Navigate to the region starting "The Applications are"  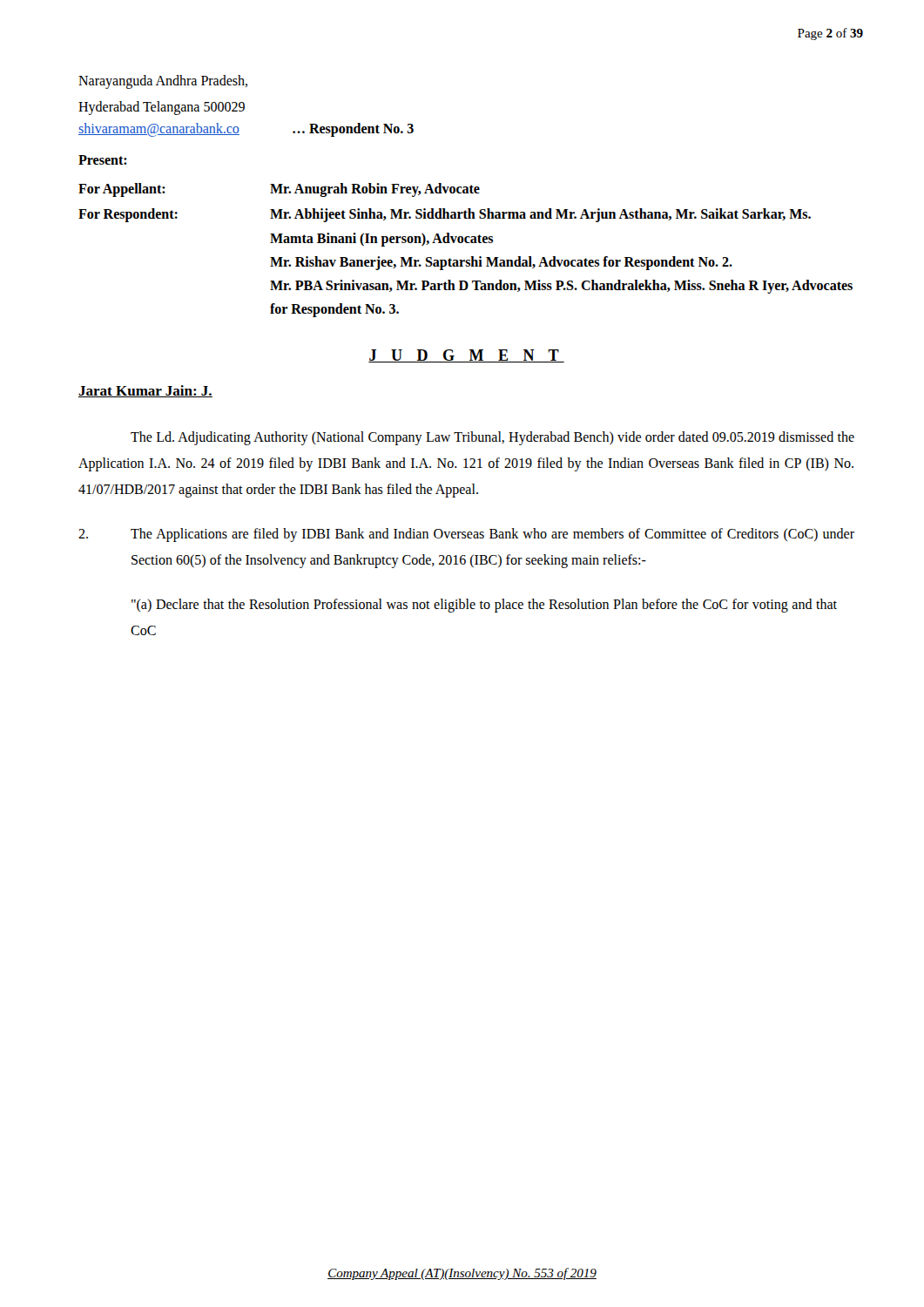click(466, 547)
